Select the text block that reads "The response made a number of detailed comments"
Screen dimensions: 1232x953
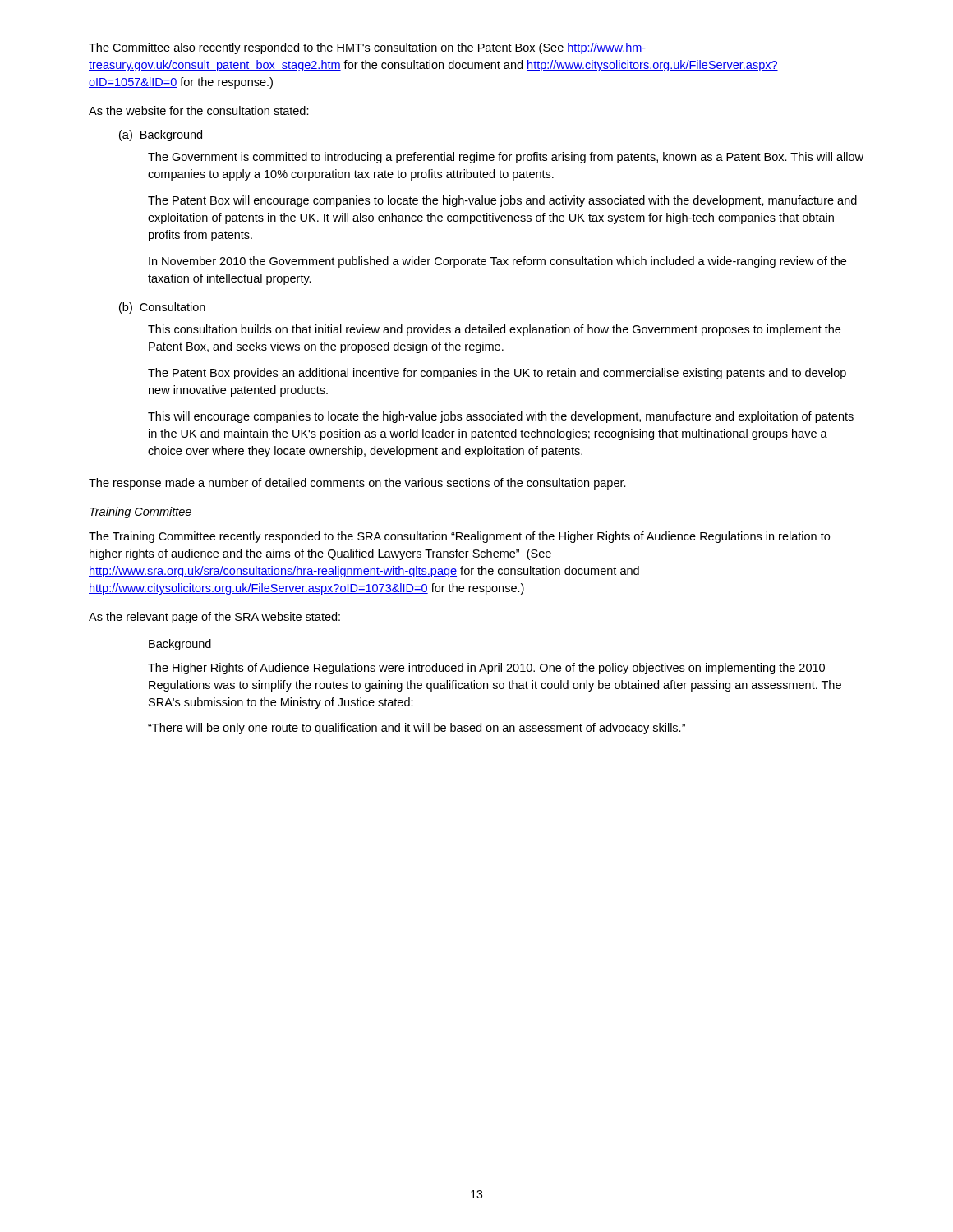[358, 483]
